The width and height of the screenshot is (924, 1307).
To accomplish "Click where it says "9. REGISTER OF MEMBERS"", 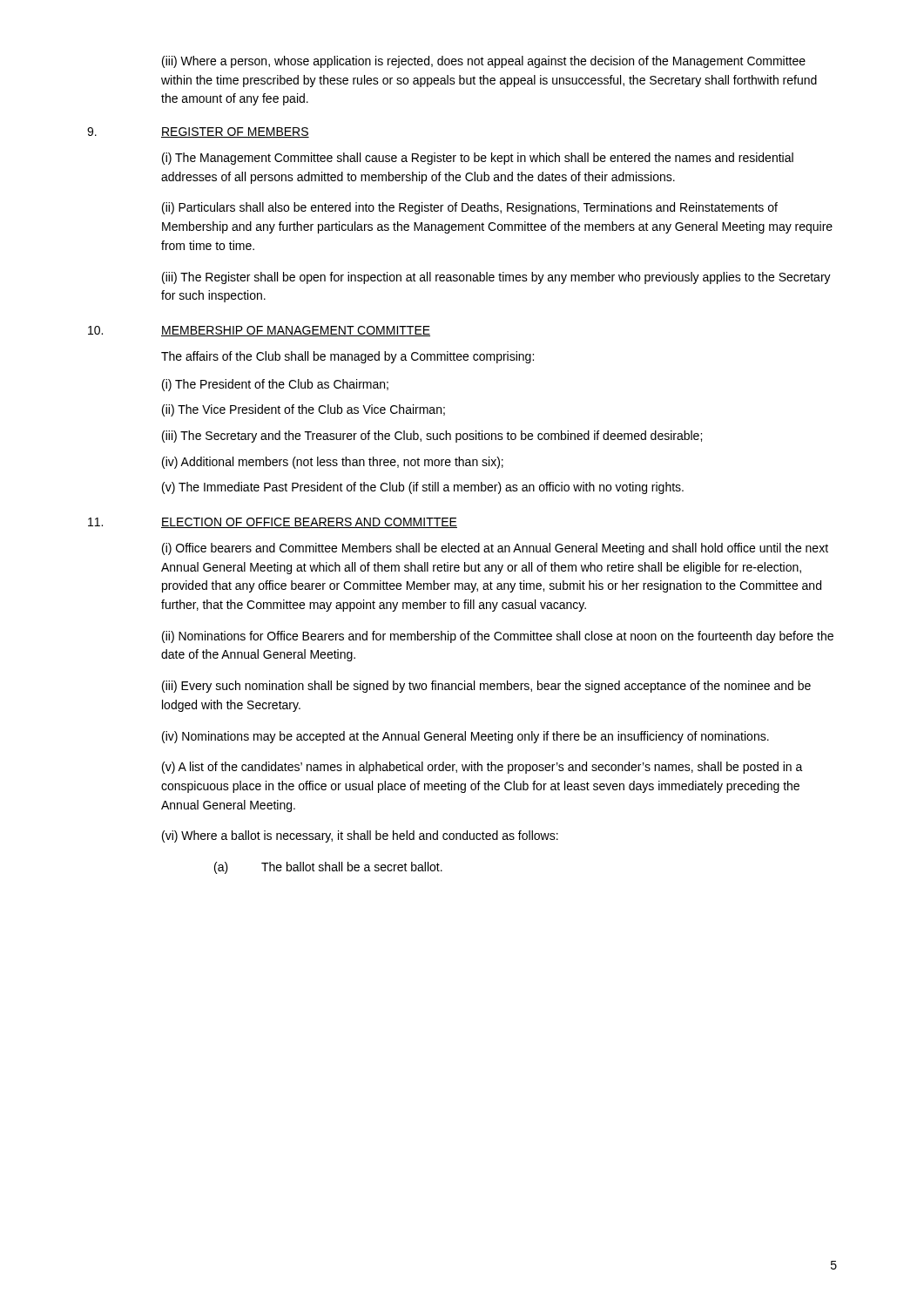I will click(198, 132).
